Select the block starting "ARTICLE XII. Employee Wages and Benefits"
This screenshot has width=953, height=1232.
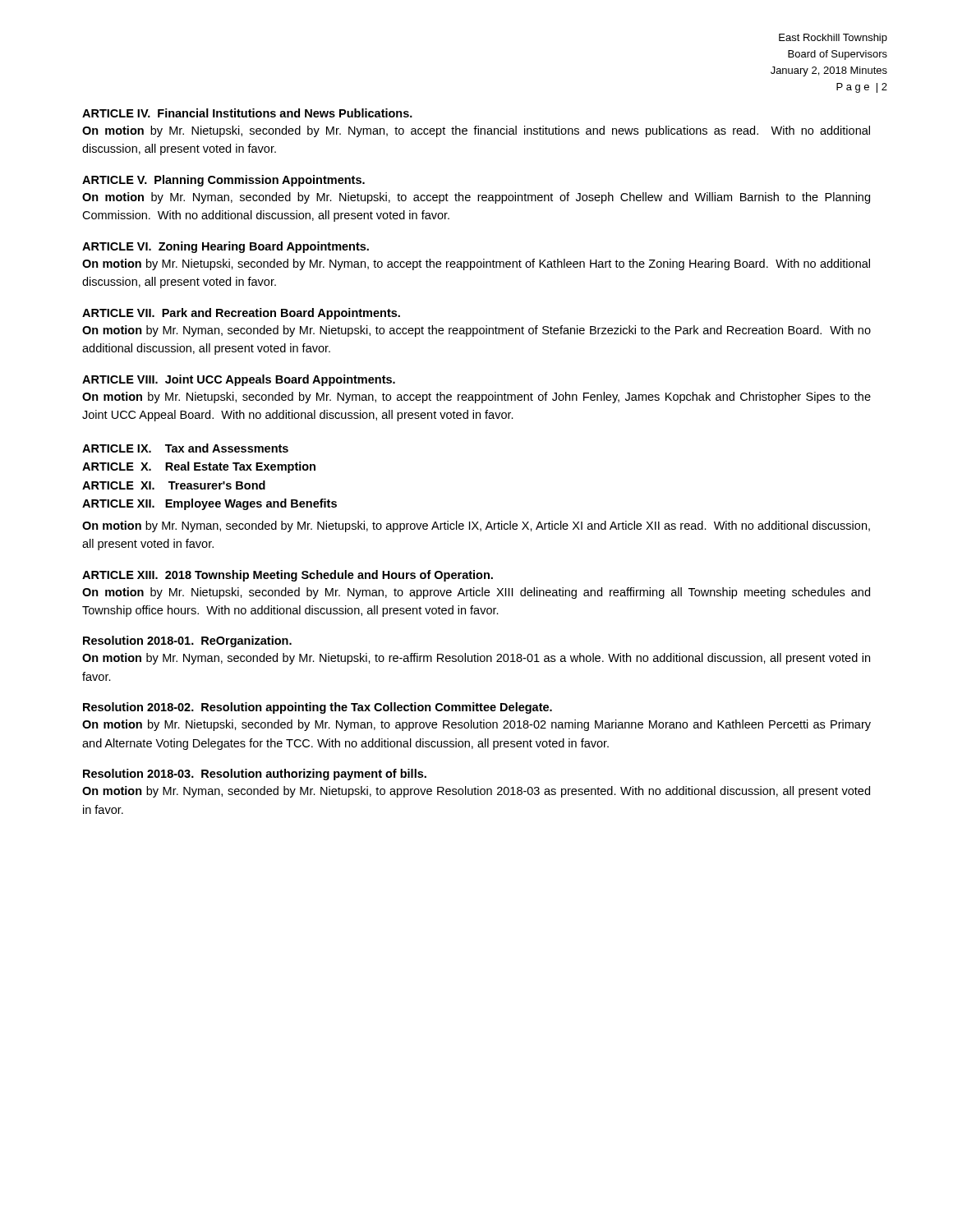(210, 504)
